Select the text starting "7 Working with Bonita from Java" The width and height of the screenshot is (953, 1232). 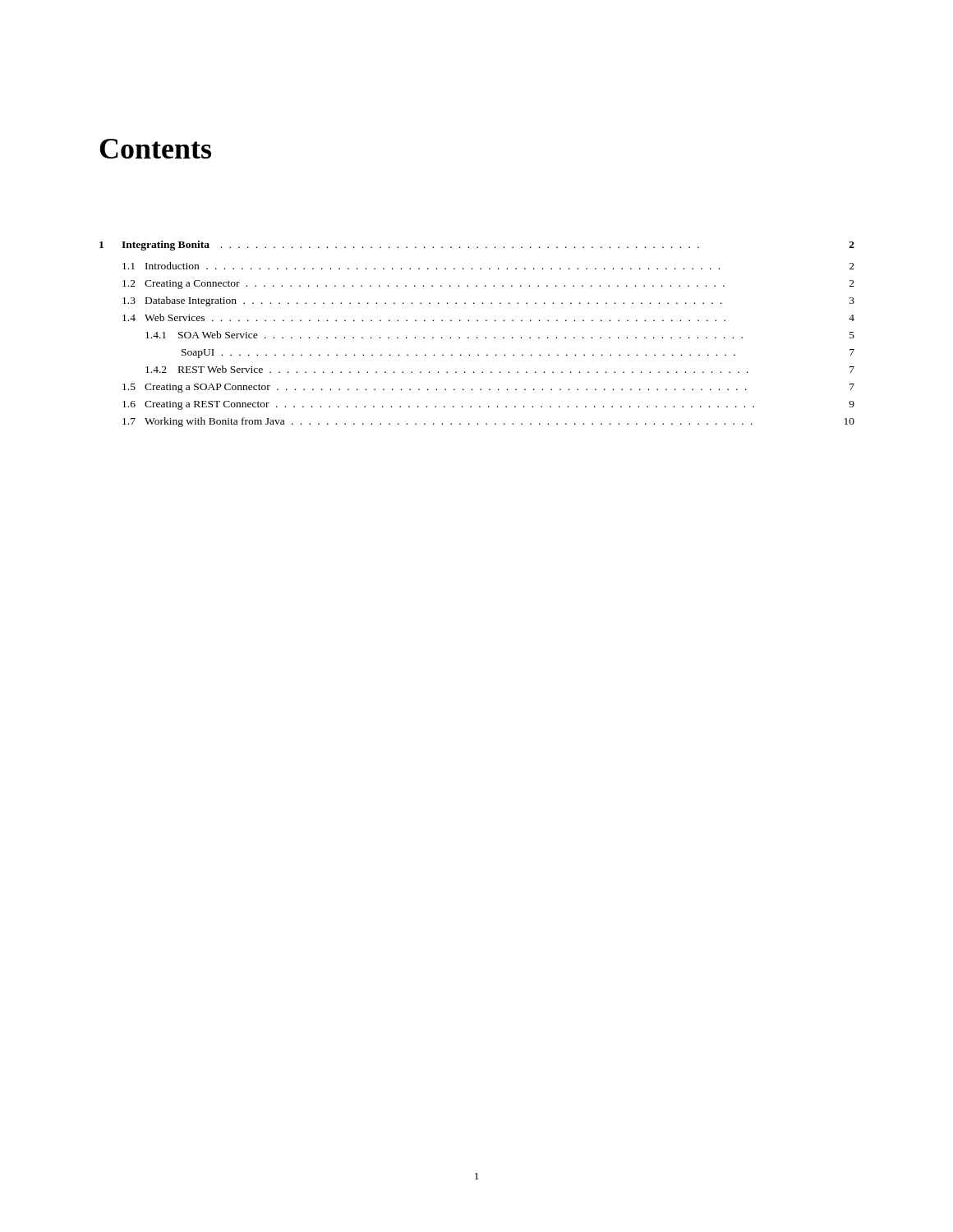[488, 421]
